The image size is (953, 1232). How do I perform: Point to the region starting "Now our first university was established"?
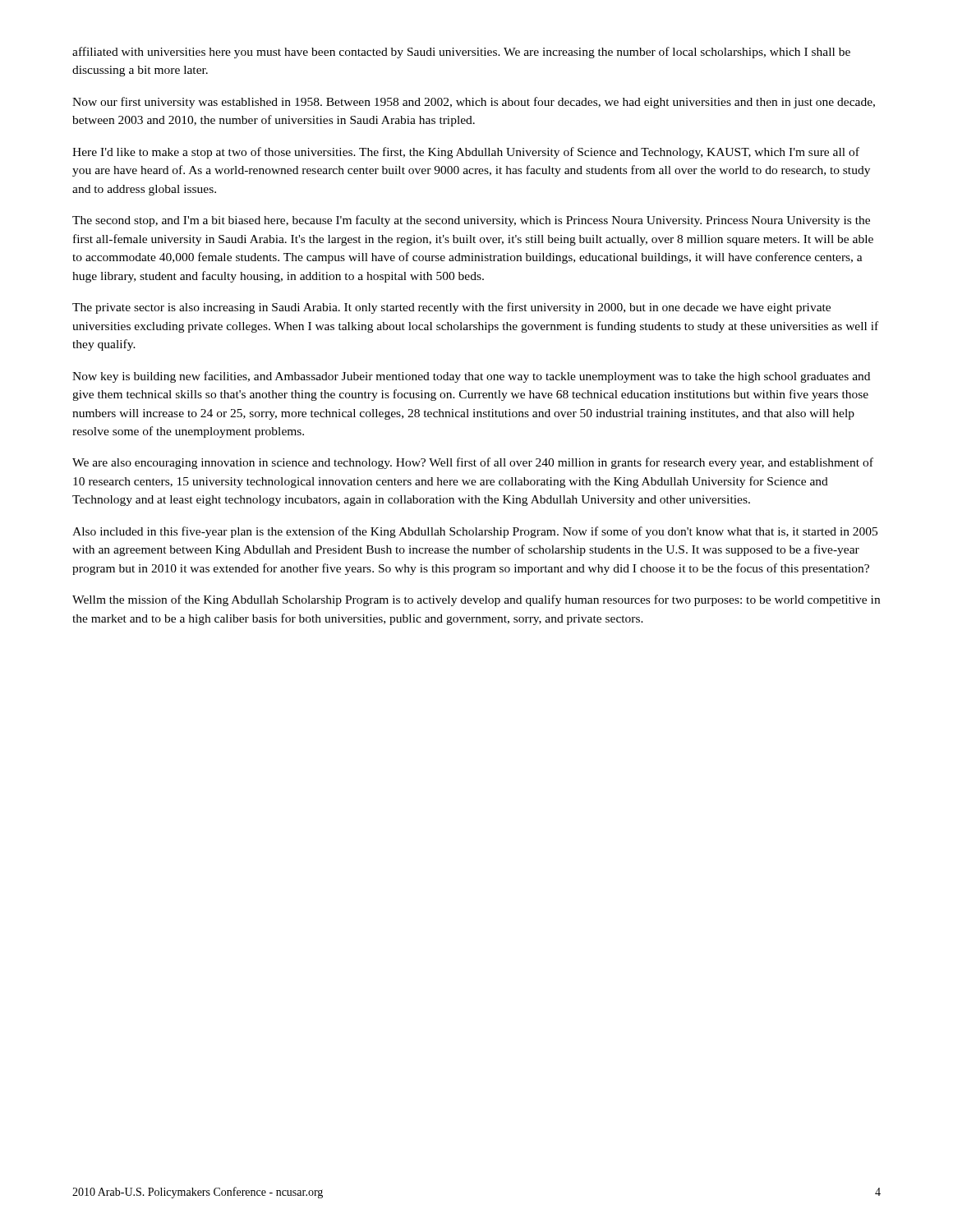[474, 111]
